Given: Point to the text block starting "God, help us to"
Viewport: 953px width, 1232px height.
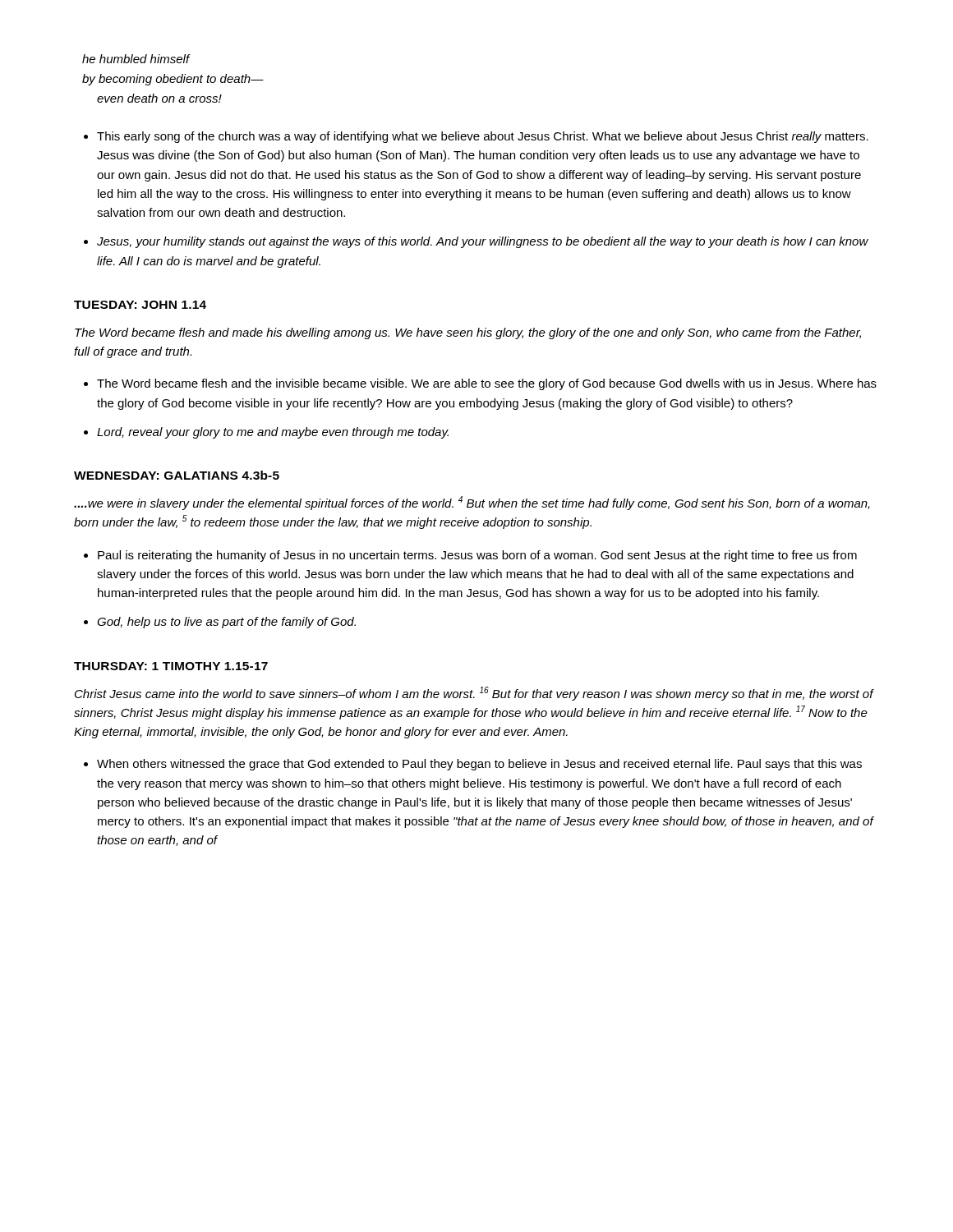Looking at the screenshot, I should [x=226, y=623].
